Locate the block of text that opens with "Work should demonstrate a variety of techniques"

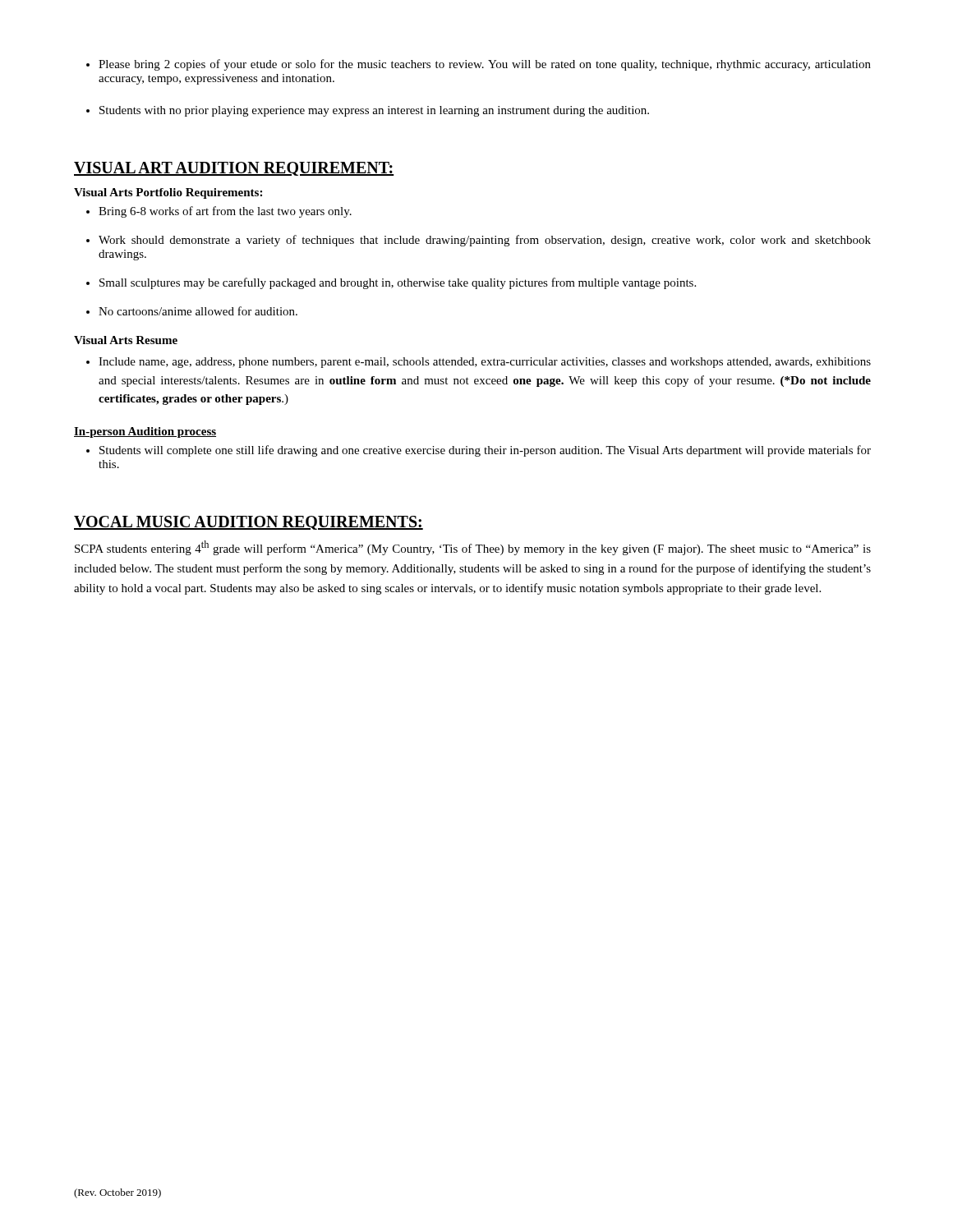click(x=485, y=247)
